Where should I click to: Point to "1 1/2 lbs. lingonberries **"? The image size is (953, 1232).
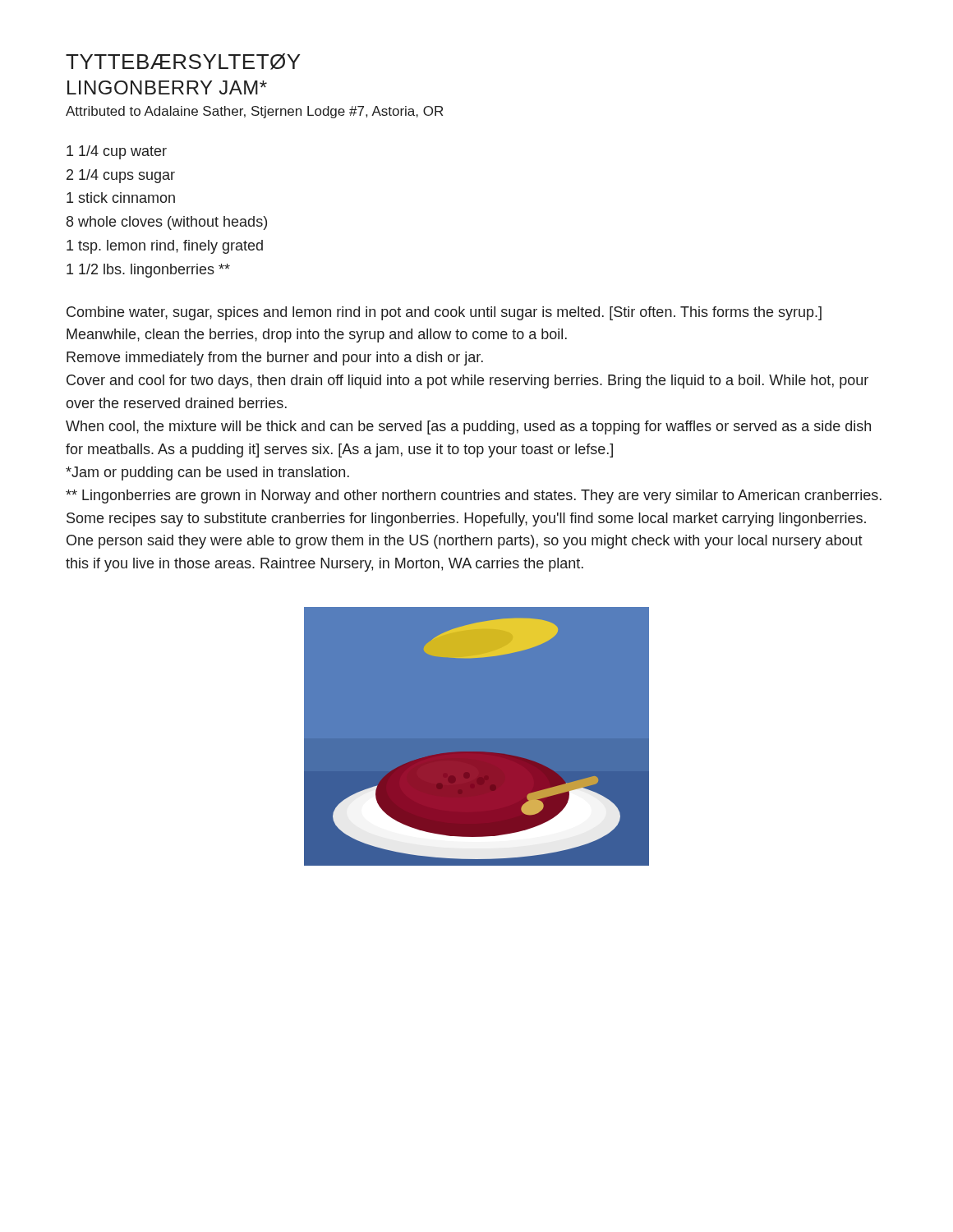pos(148,269)
